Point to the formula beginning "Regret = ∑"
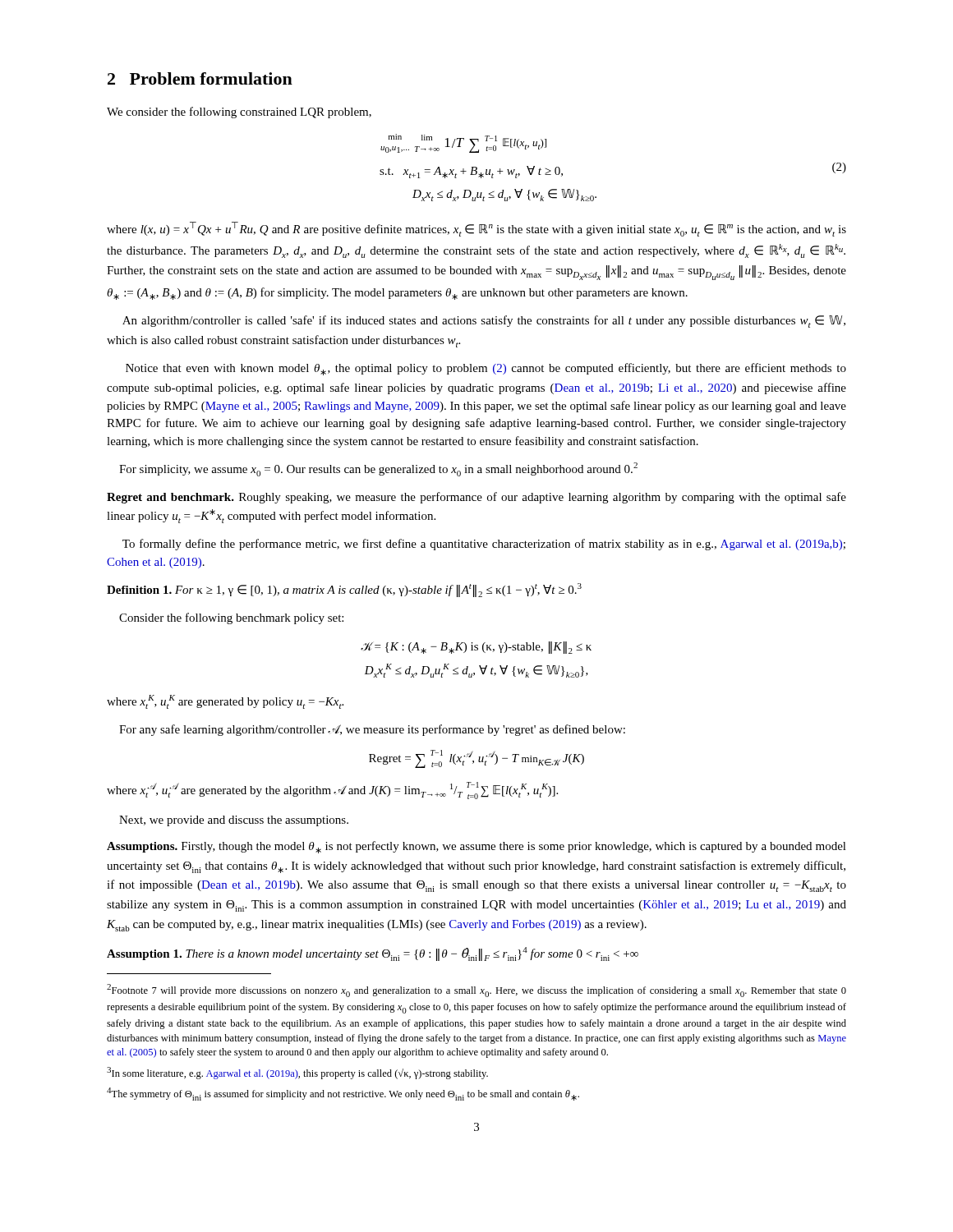Screen dimensions: 1232x953 pyautogui.click(x=476, y=759)
